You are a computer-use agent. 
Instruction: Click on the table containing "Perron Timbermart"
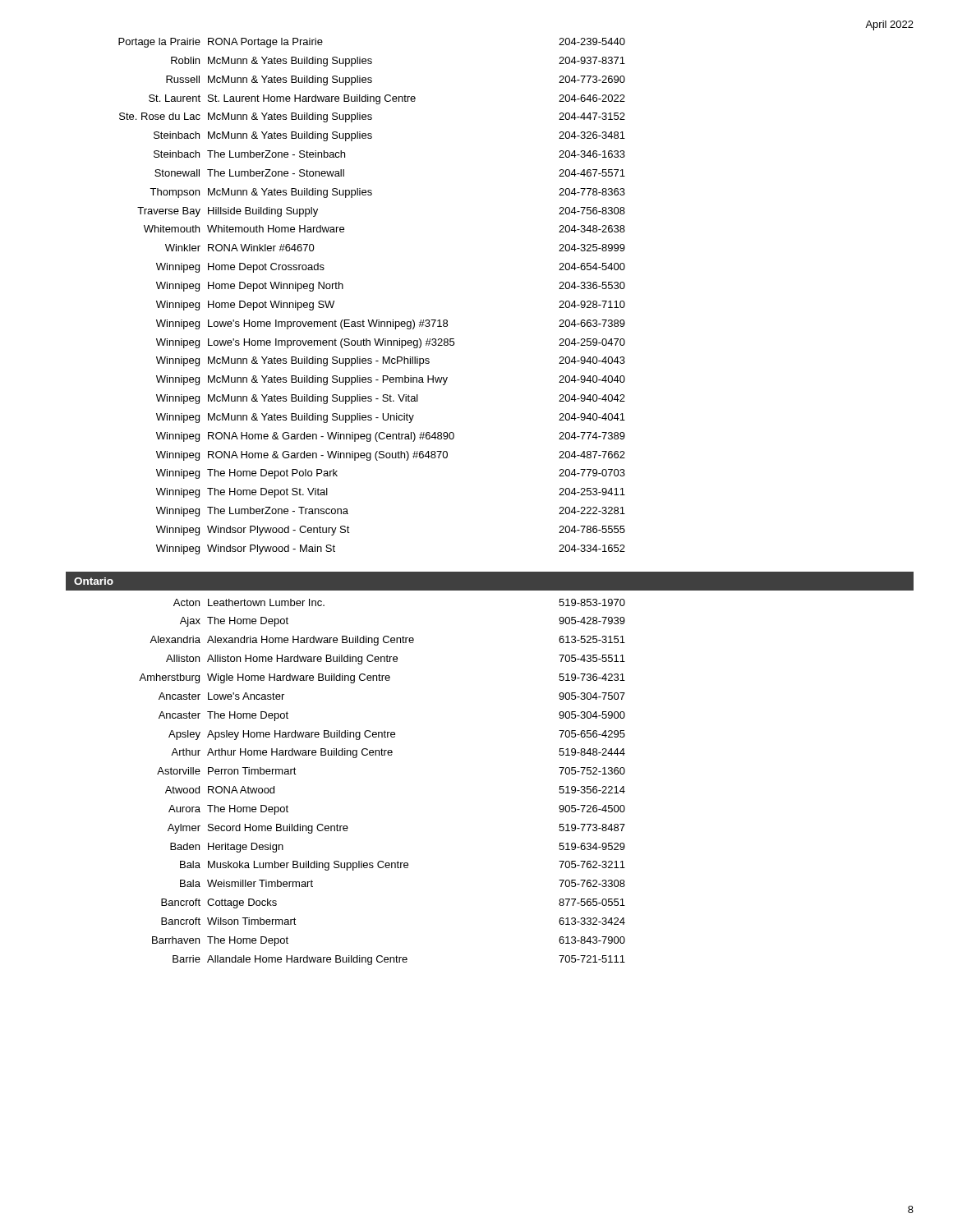tap(490, 781)
